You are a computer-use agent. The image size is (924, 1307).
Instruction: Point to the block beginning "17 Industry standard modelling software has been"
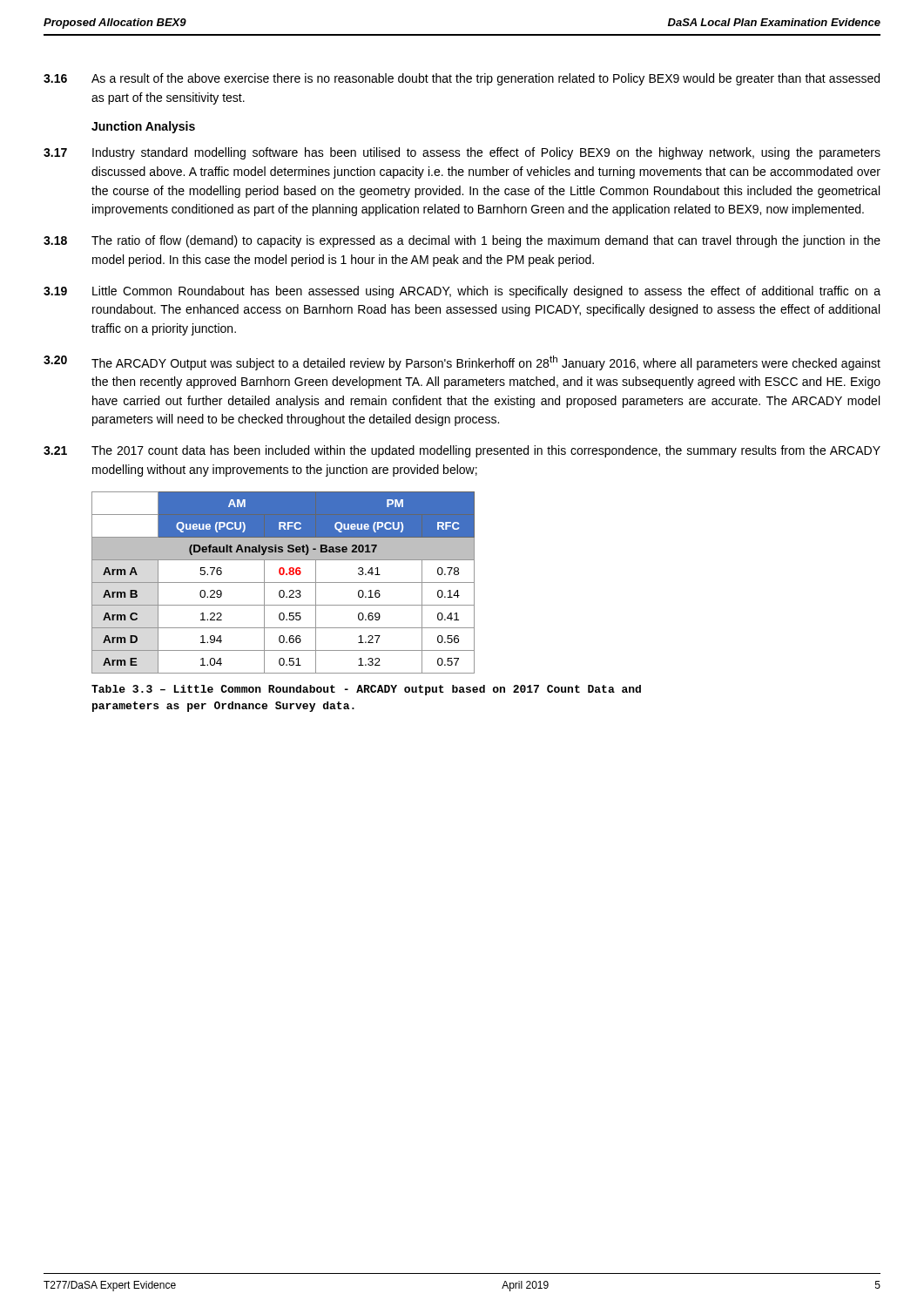(x=462, y=182)
